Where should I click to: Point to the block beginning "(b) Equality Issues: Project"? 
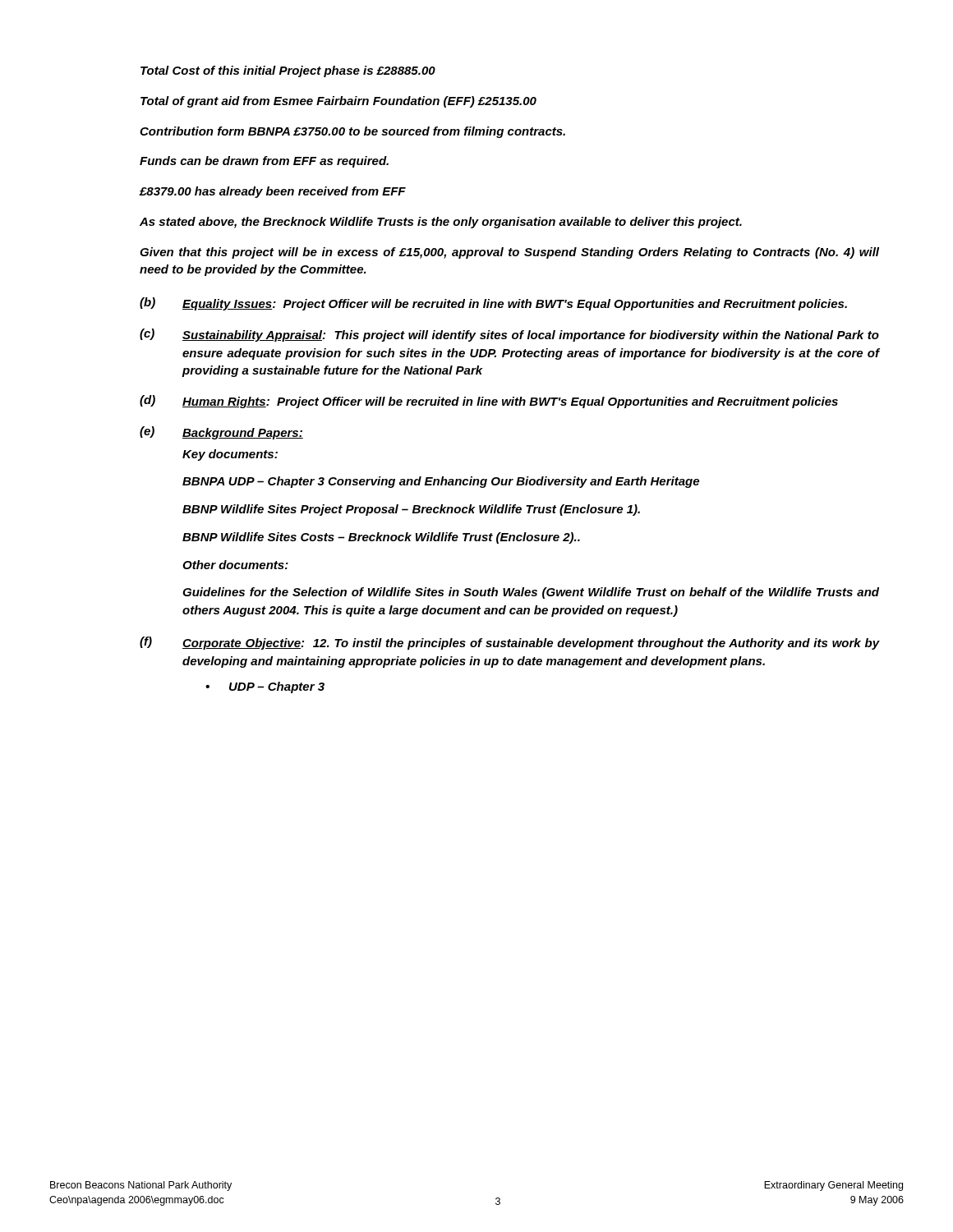[509, 304]
